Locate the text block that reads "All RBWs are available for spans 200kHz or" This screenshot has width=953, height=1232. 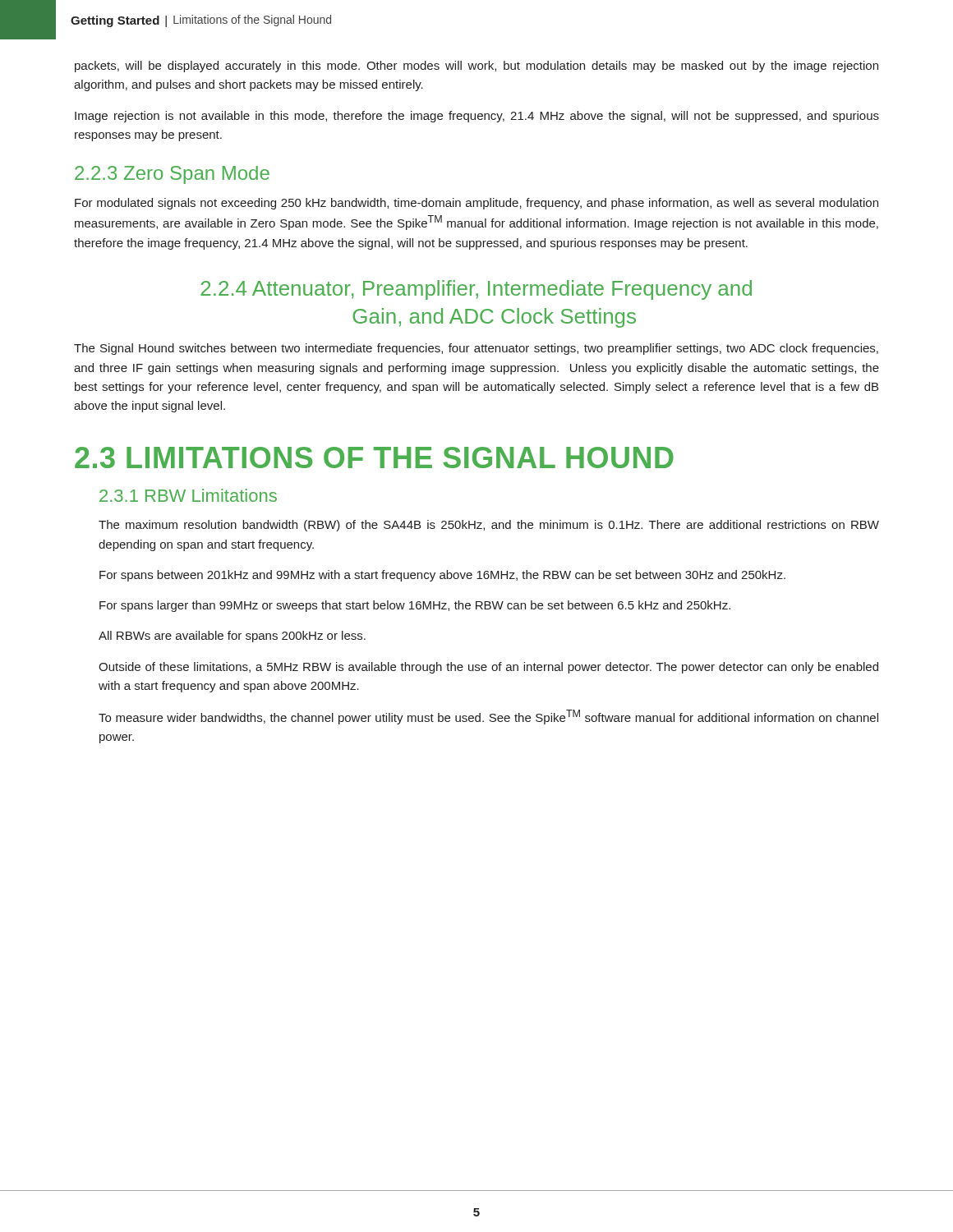click(x=232, y=636)
